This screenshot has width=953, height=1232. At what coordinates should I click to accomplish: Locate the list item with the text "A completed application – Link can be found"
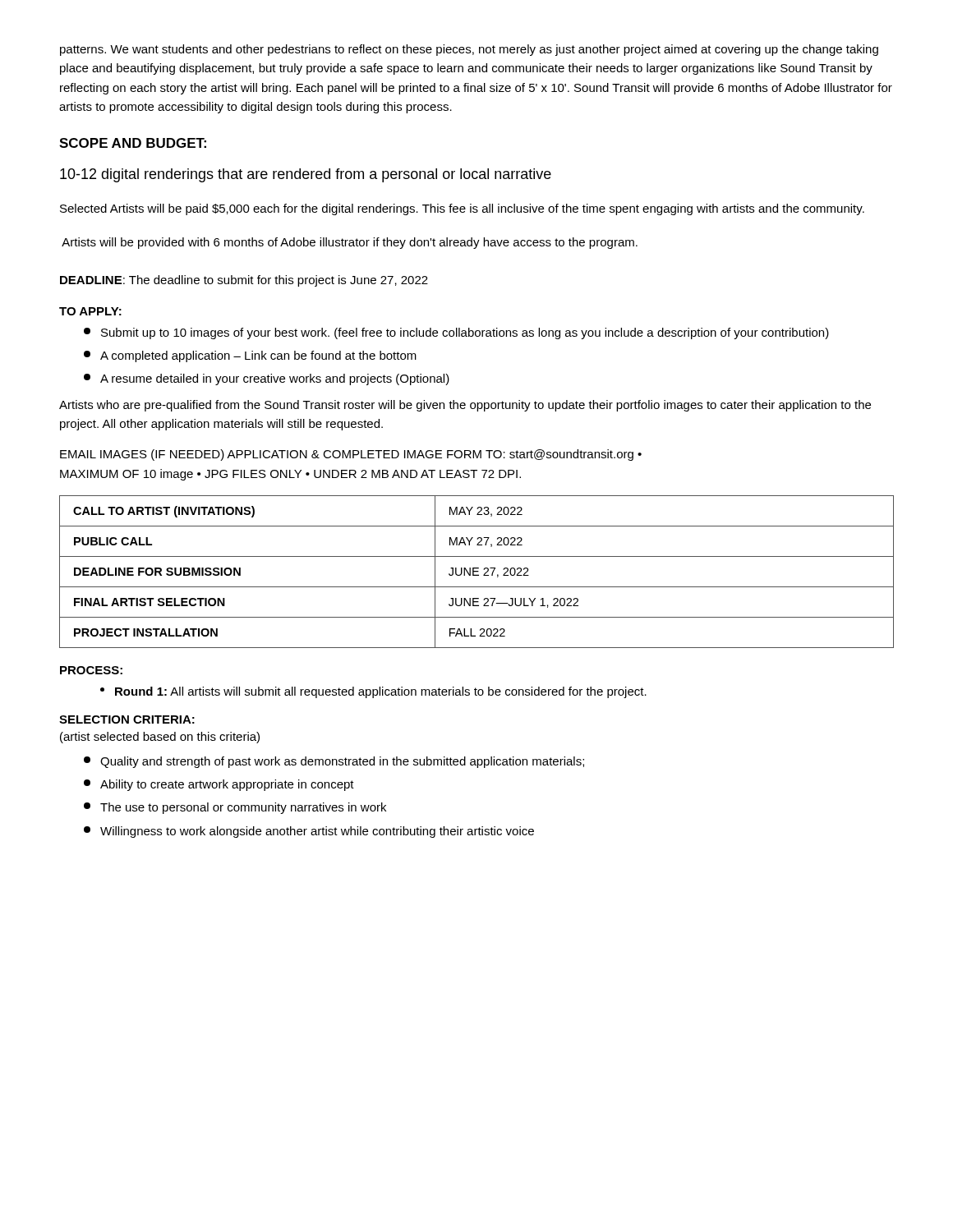[x=250, y=355]
